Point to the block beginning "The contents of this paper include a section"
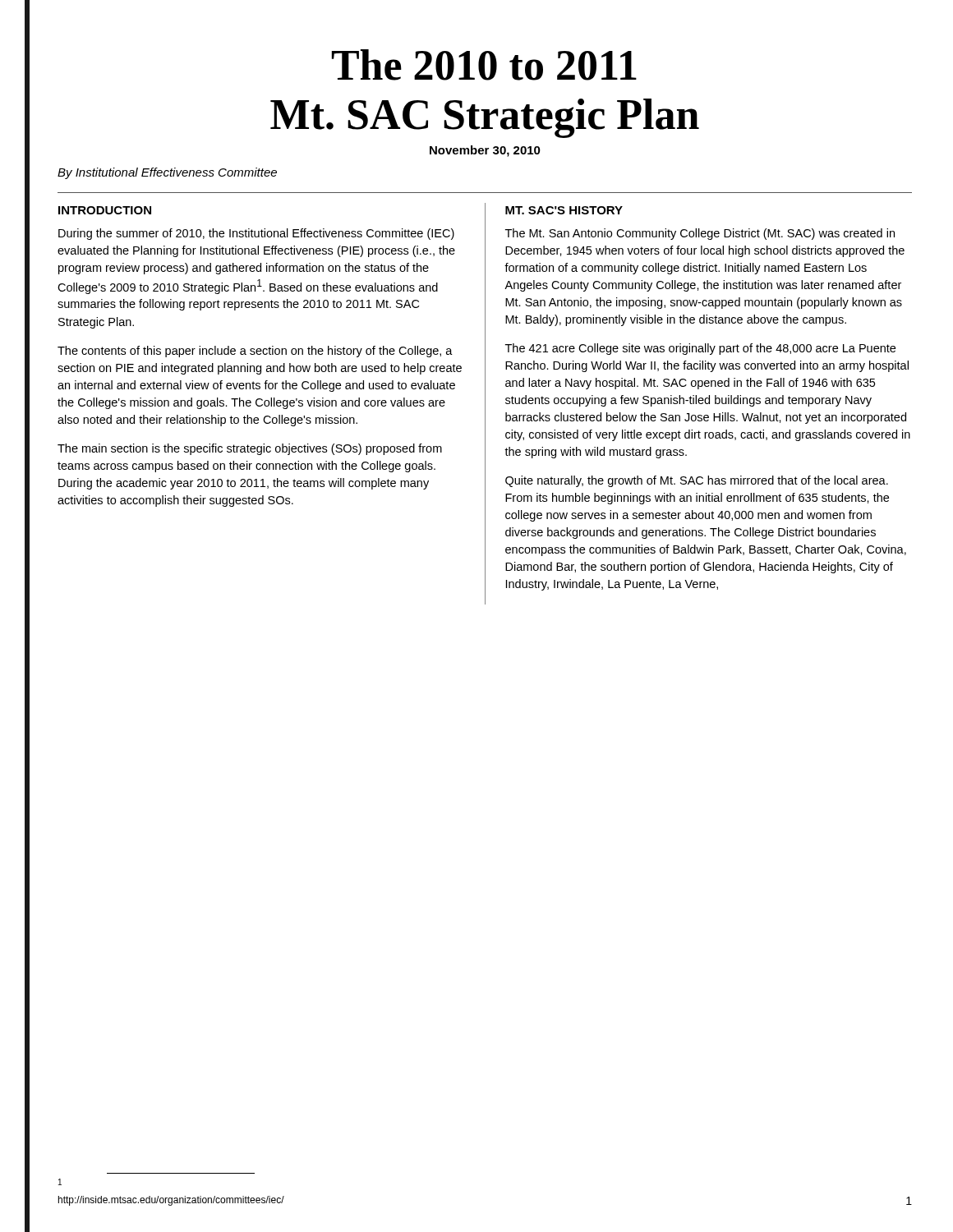Viewport: 953px width, 1232px height. [x=260, y=385]
